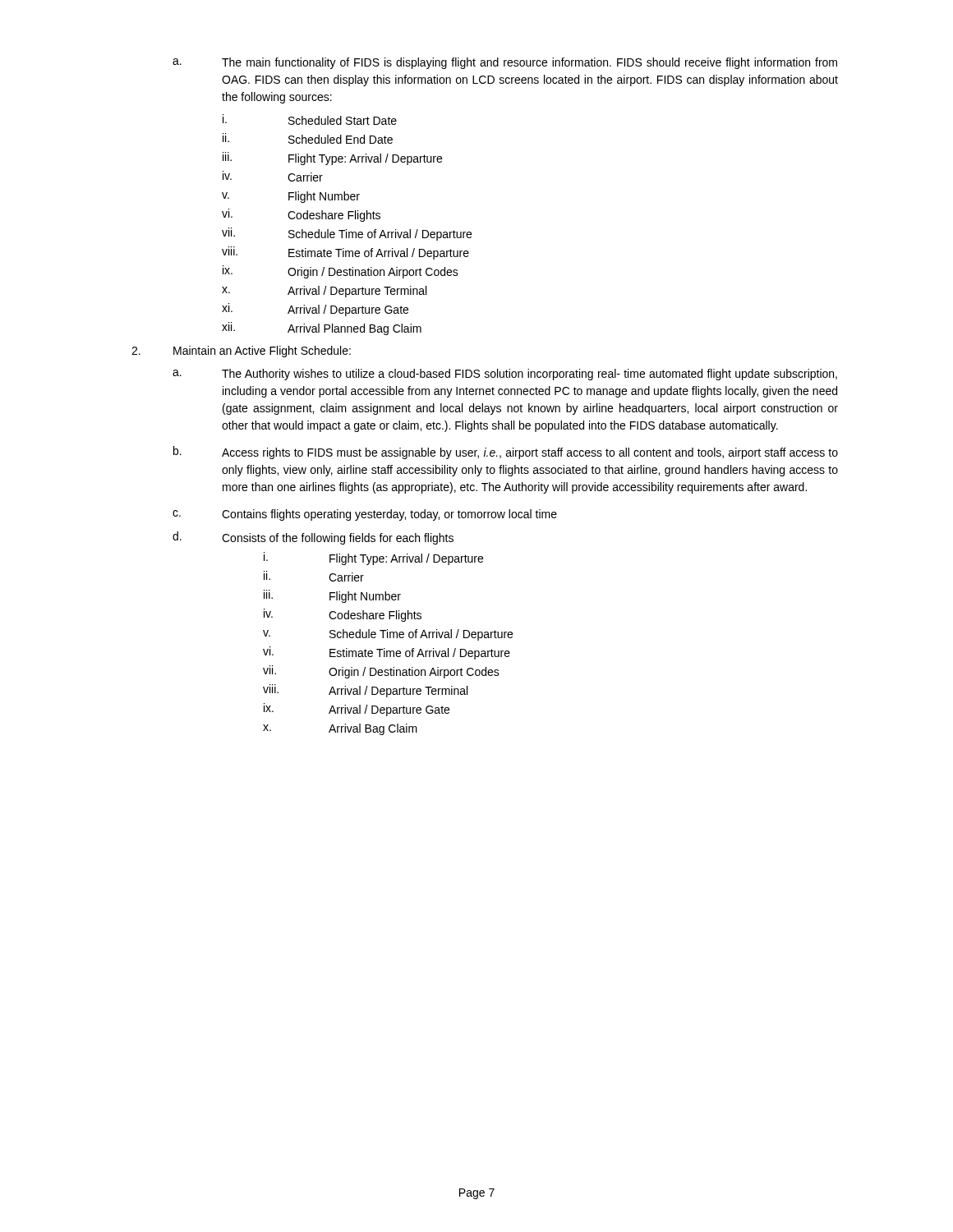Find the block starting "2. Maintain an Active Flight Schedule:"

241,352
